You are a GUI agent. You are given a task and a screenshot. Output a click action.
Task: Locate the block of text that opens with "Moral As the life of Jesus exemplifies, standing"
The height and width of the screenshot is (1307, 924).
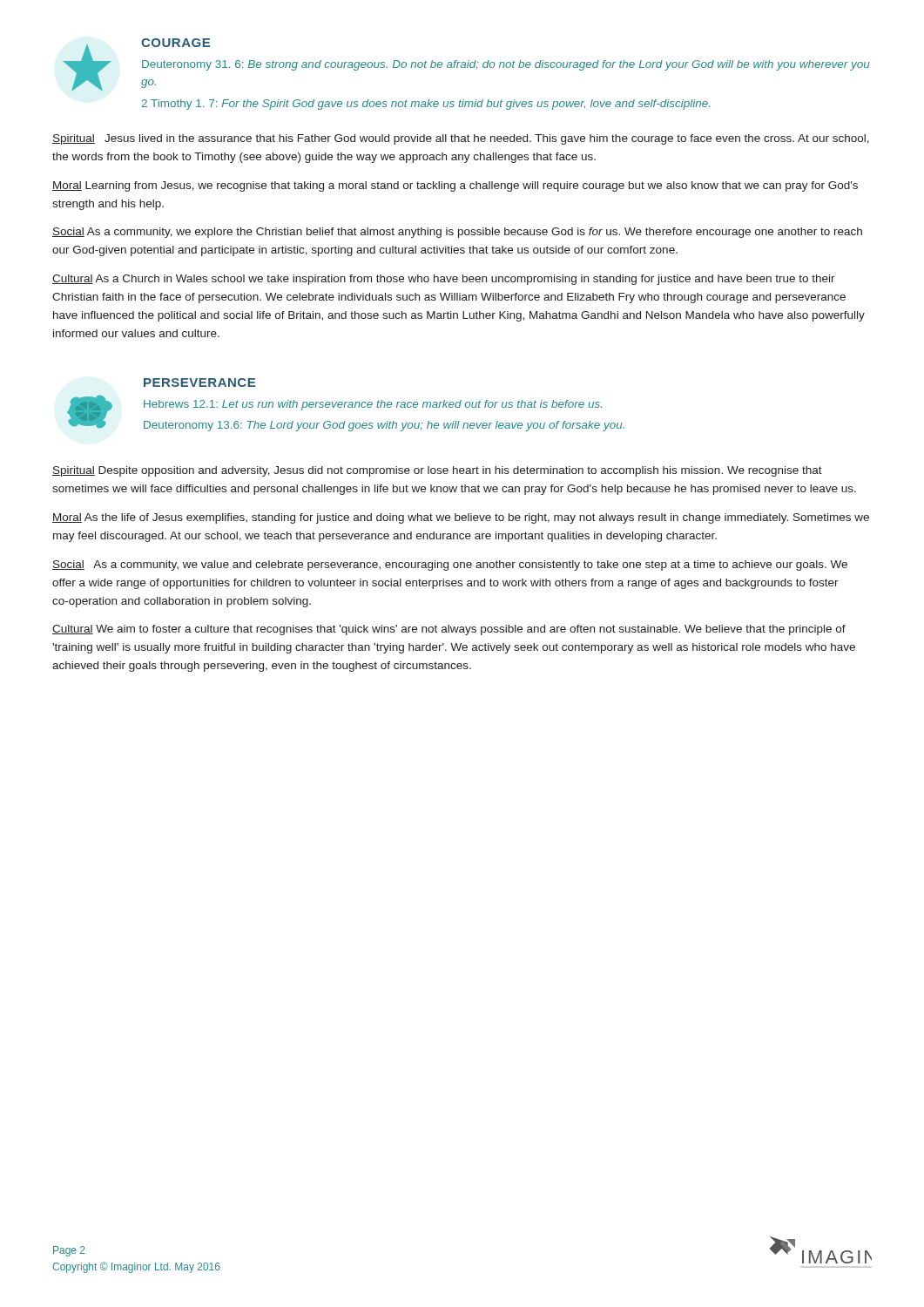pos(461,526)
